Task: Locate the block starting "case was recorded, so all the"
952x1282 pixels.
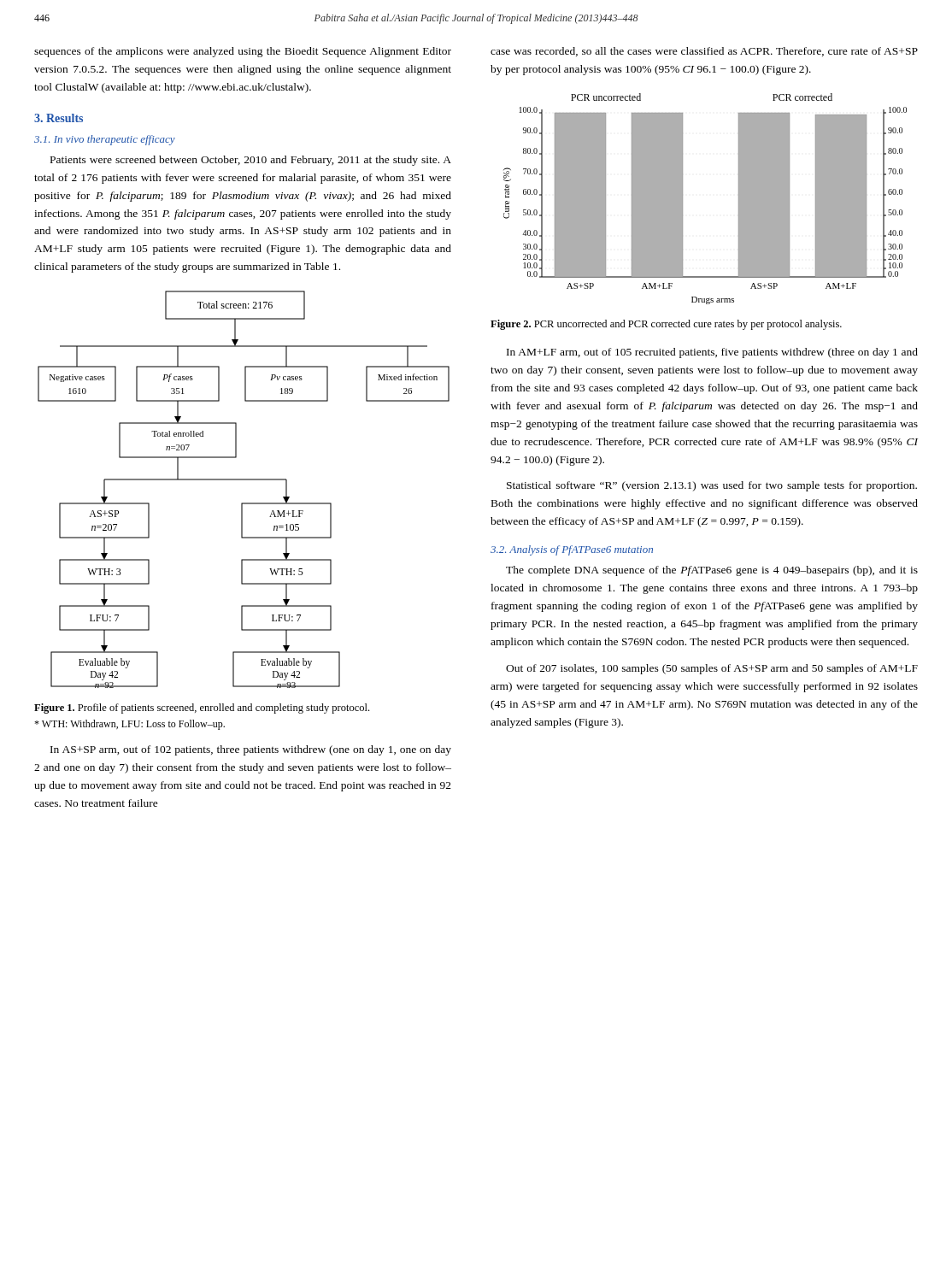Action: 704,61
